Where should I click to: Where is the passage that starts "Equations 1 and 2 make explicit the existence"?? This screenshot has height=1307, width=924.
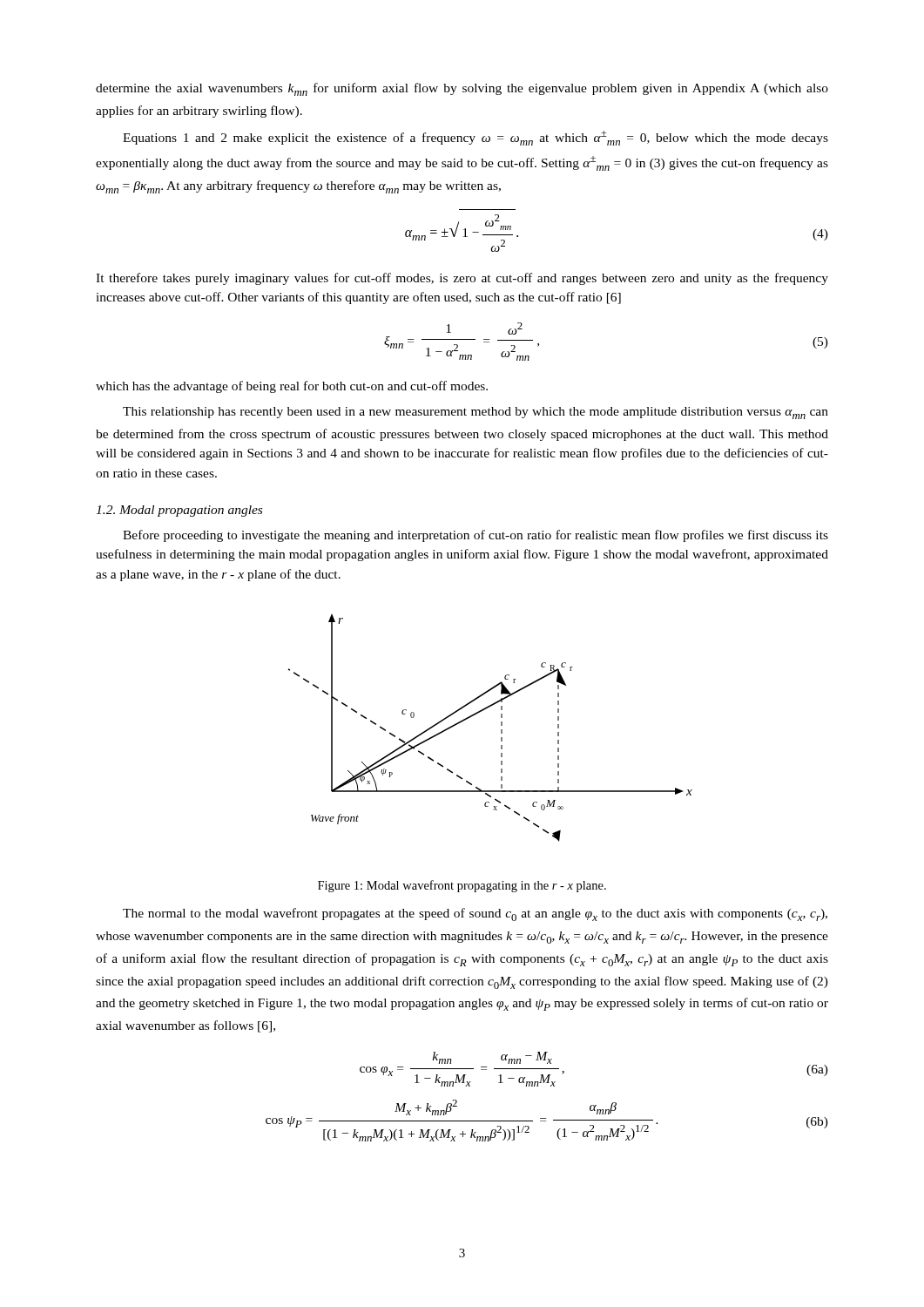462,162
